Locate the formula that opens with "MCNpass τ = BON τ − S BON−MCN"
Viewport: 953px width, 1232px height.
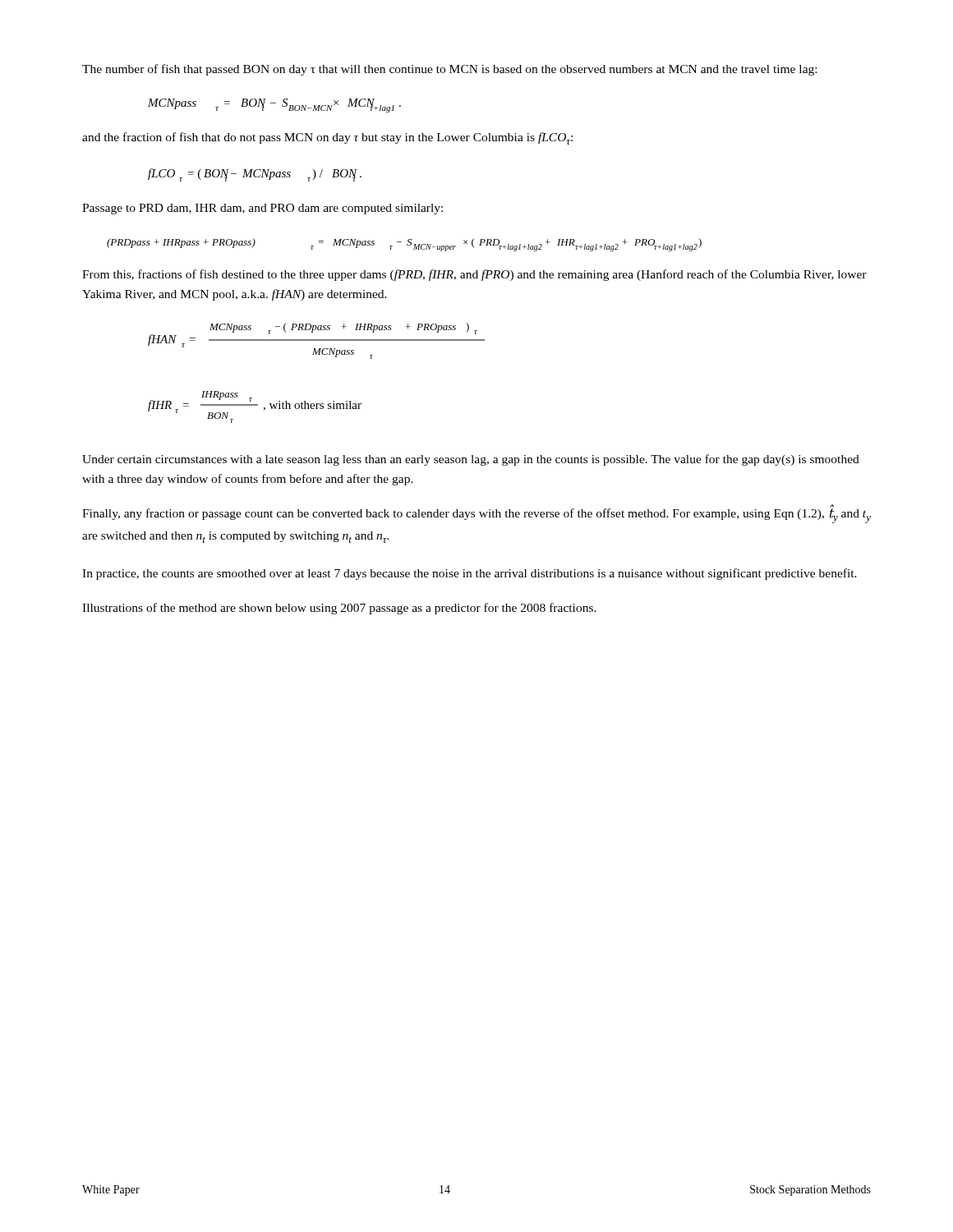[320, 102]
